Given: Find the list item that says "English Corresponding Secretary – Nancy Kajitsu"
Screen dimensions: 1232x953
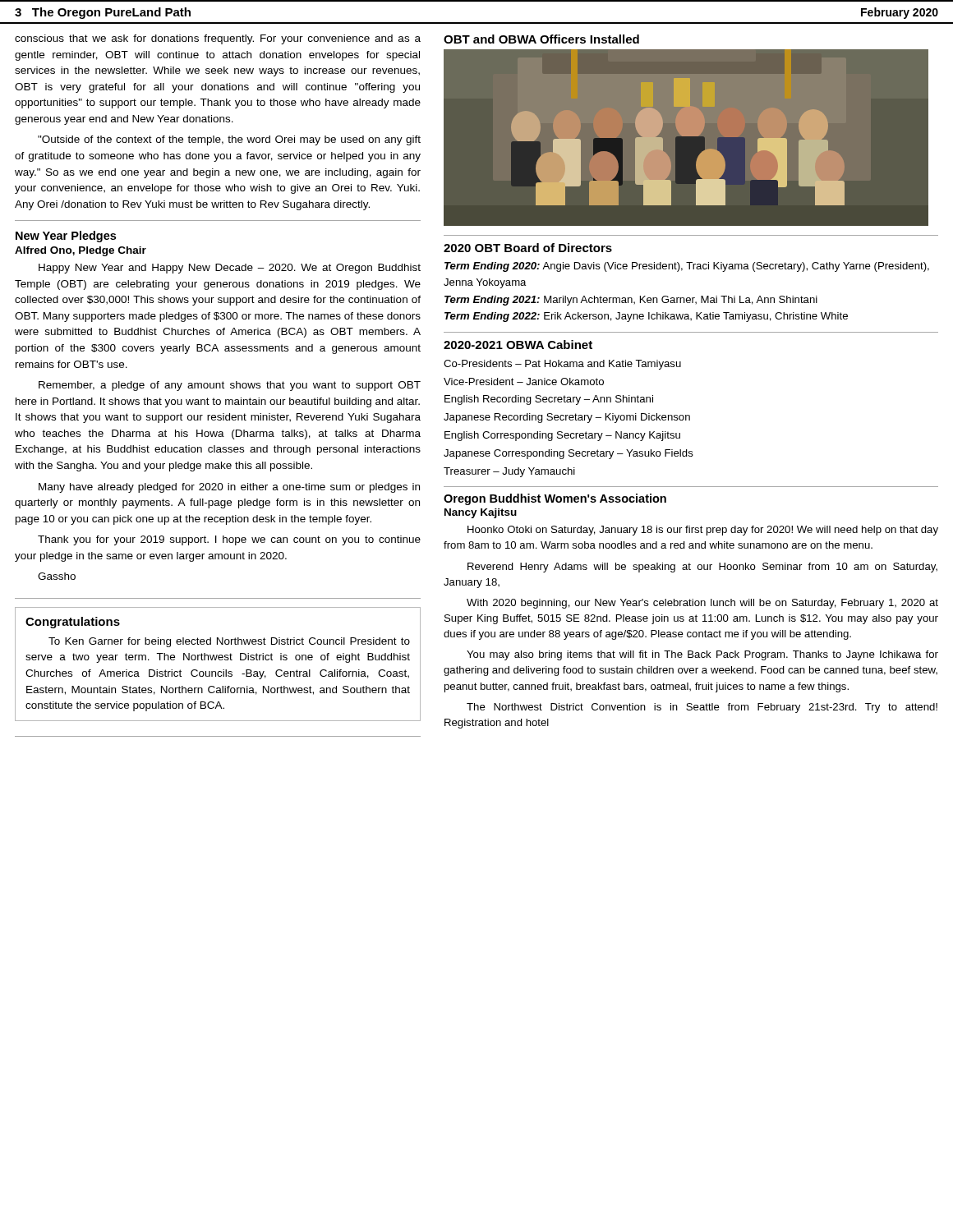Looking at the screenshot, I should 562,435.
